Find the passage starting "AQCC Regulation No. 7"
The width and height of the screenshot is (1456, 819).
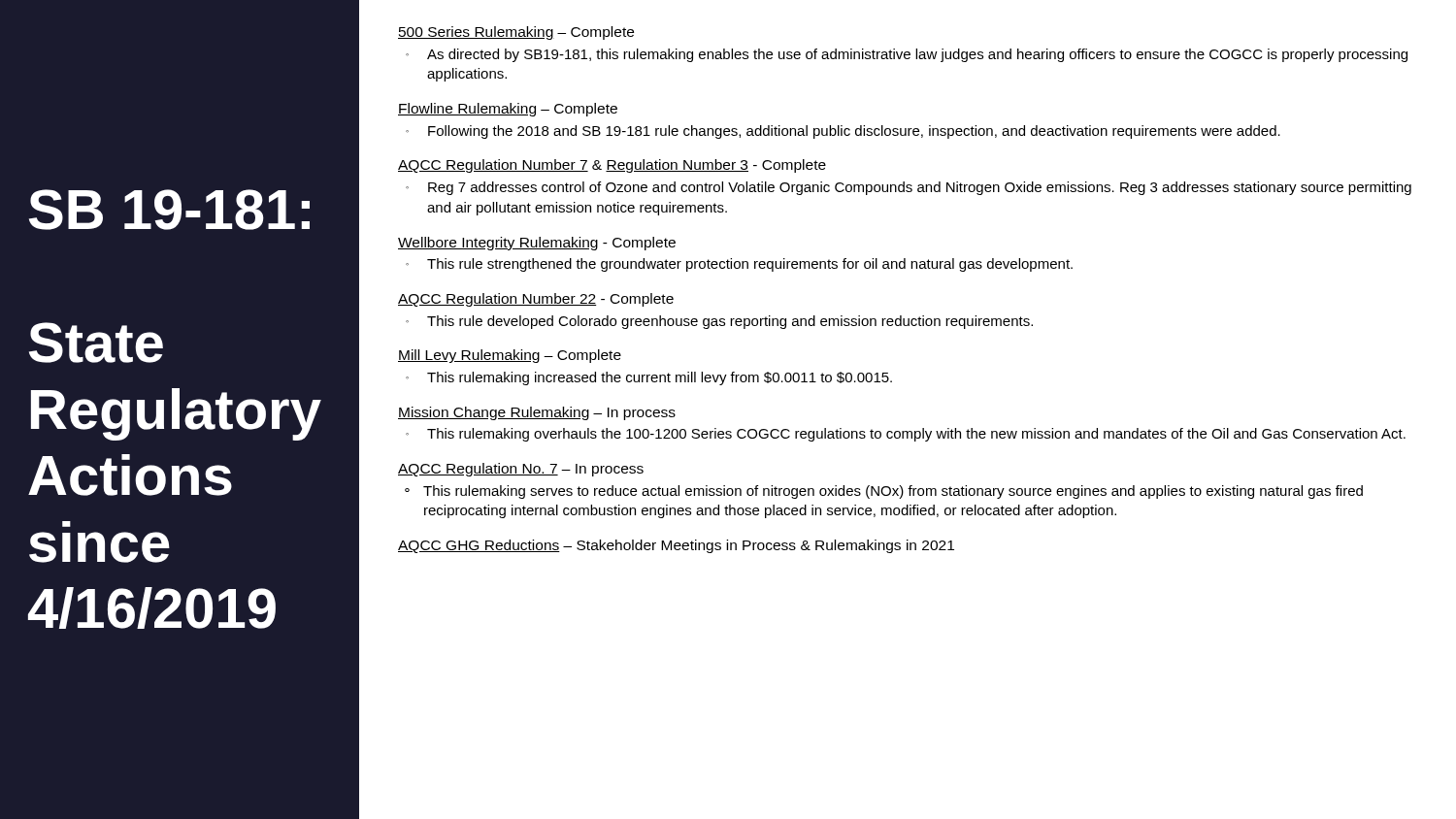[521, 468]
